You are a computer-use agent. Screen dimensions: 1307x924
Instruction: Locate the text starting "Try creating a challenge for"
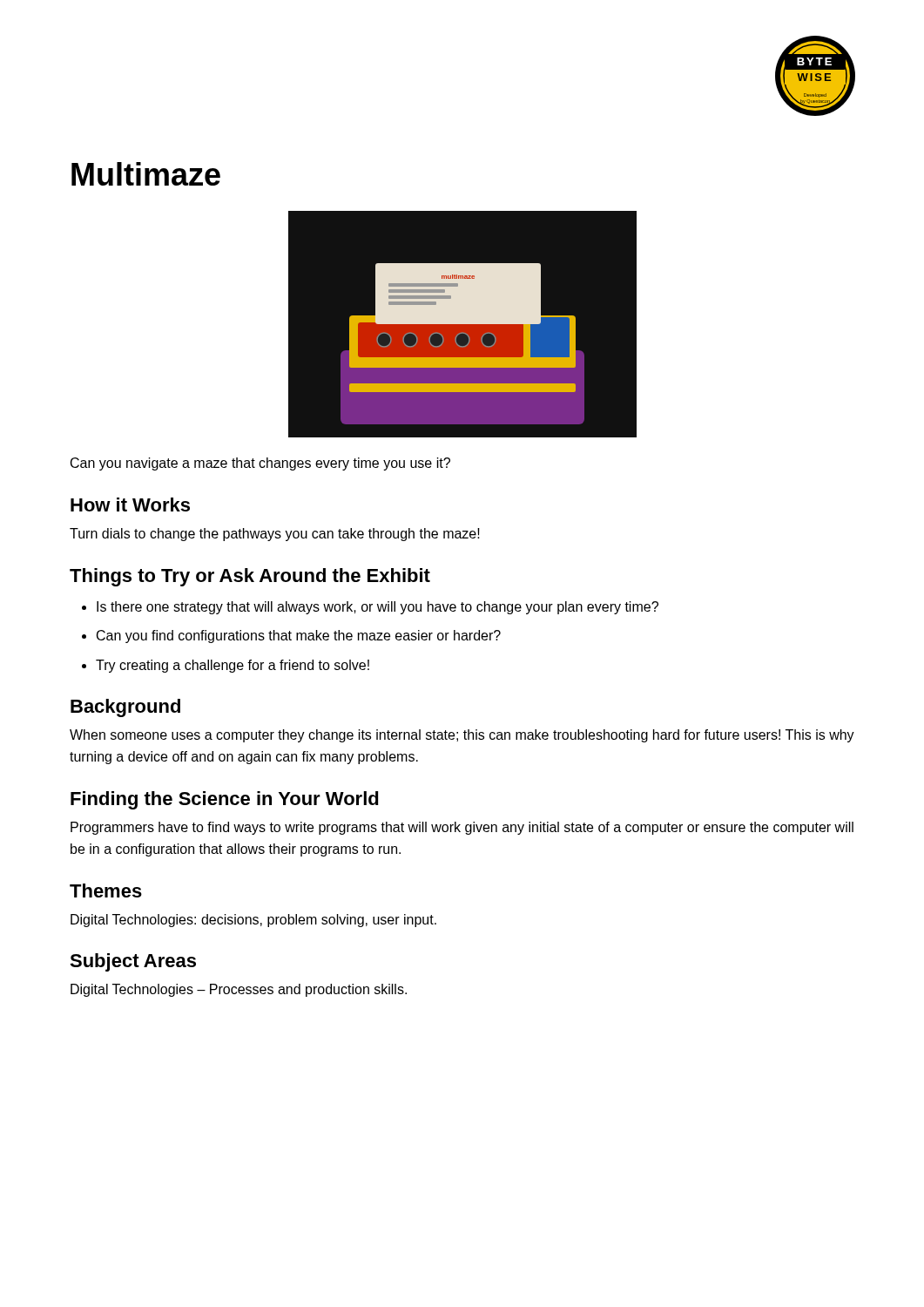(x=233, y=665)
